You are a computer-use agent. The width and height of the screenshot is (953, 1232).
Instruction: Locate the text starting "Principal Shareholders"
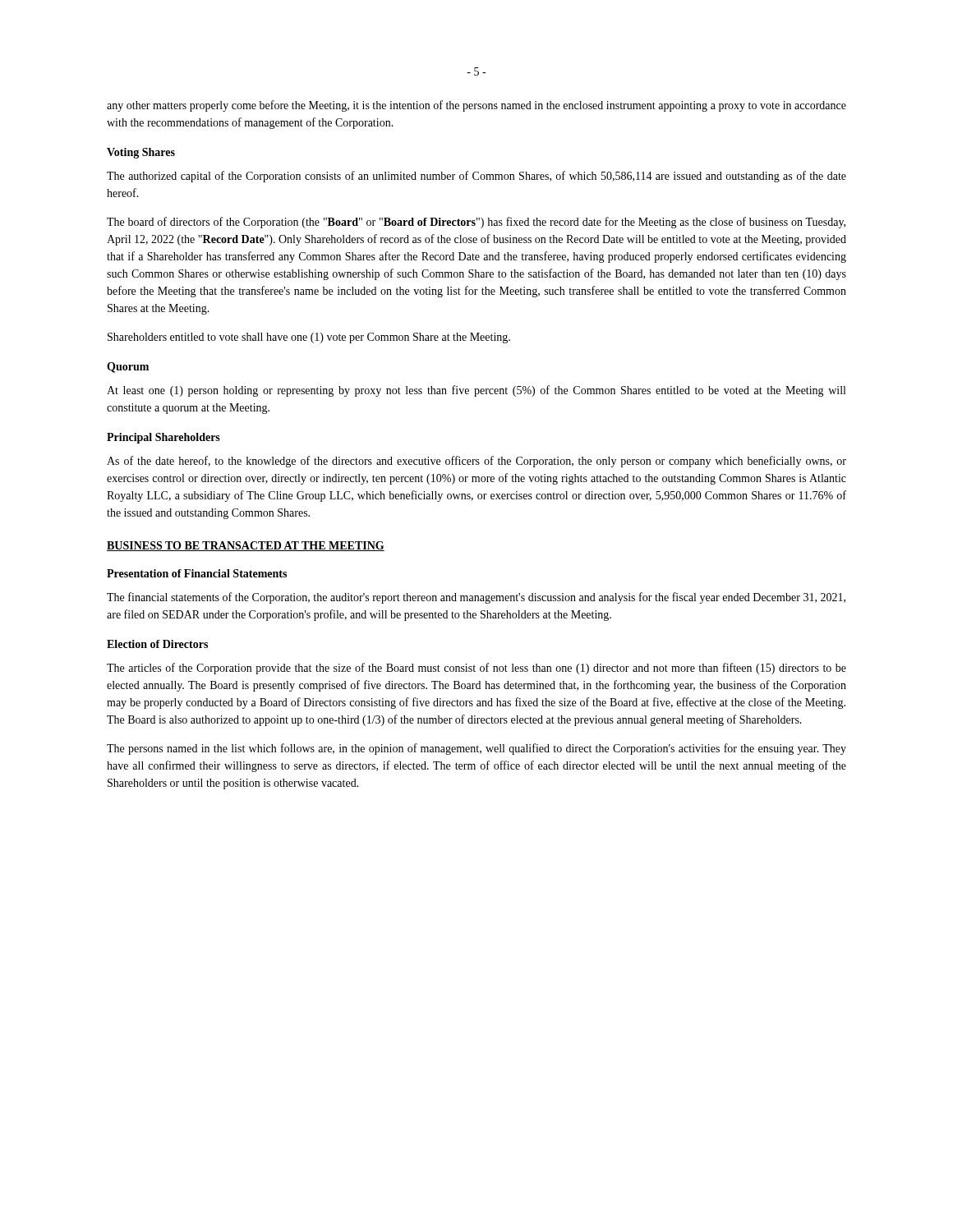(x=163, y=437)
